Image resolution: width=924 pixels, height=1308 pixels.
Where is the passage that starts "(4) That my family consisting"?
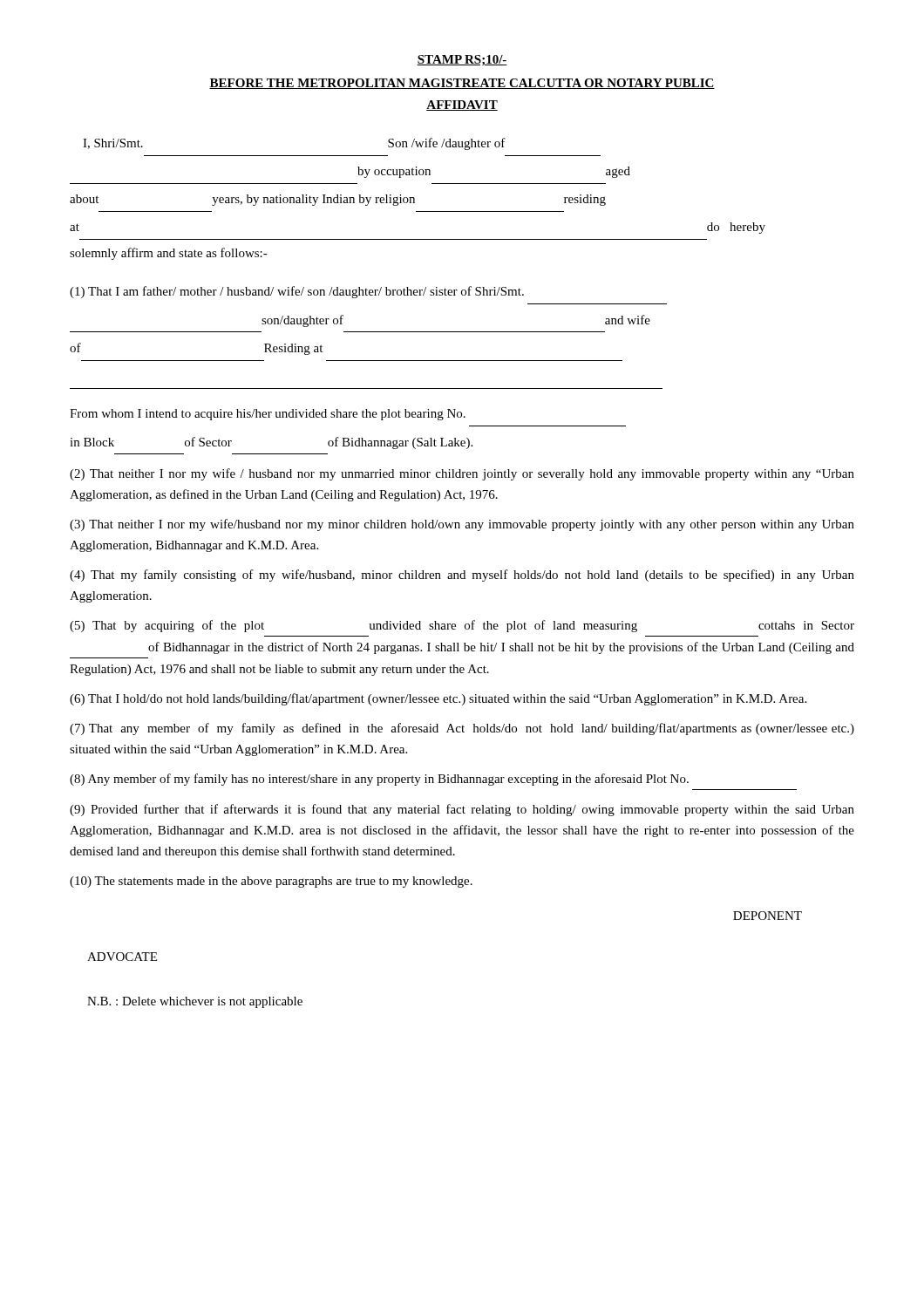(462, 585)
